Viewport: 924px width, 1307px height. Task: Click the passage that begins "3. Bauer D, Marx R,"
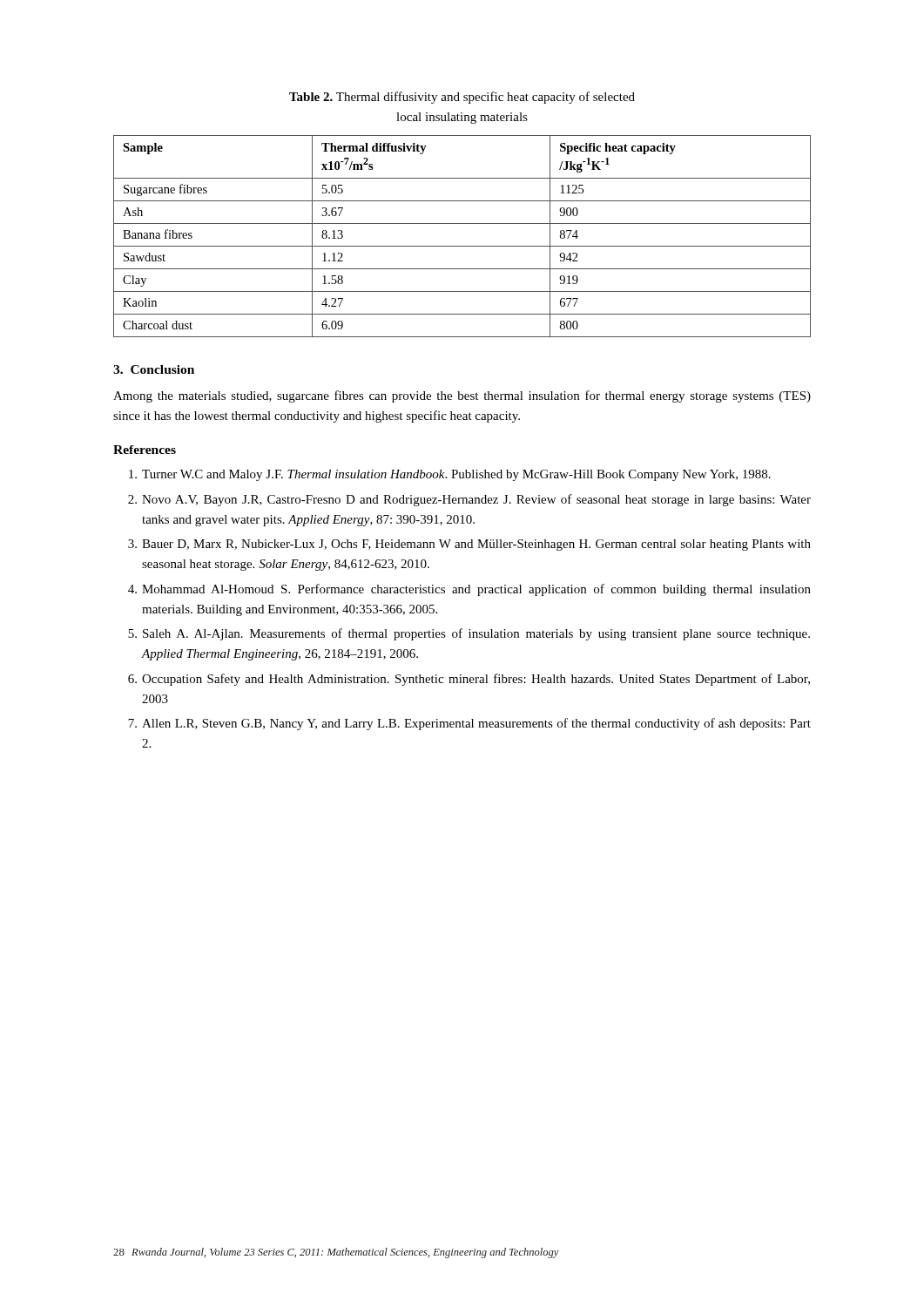462,554
